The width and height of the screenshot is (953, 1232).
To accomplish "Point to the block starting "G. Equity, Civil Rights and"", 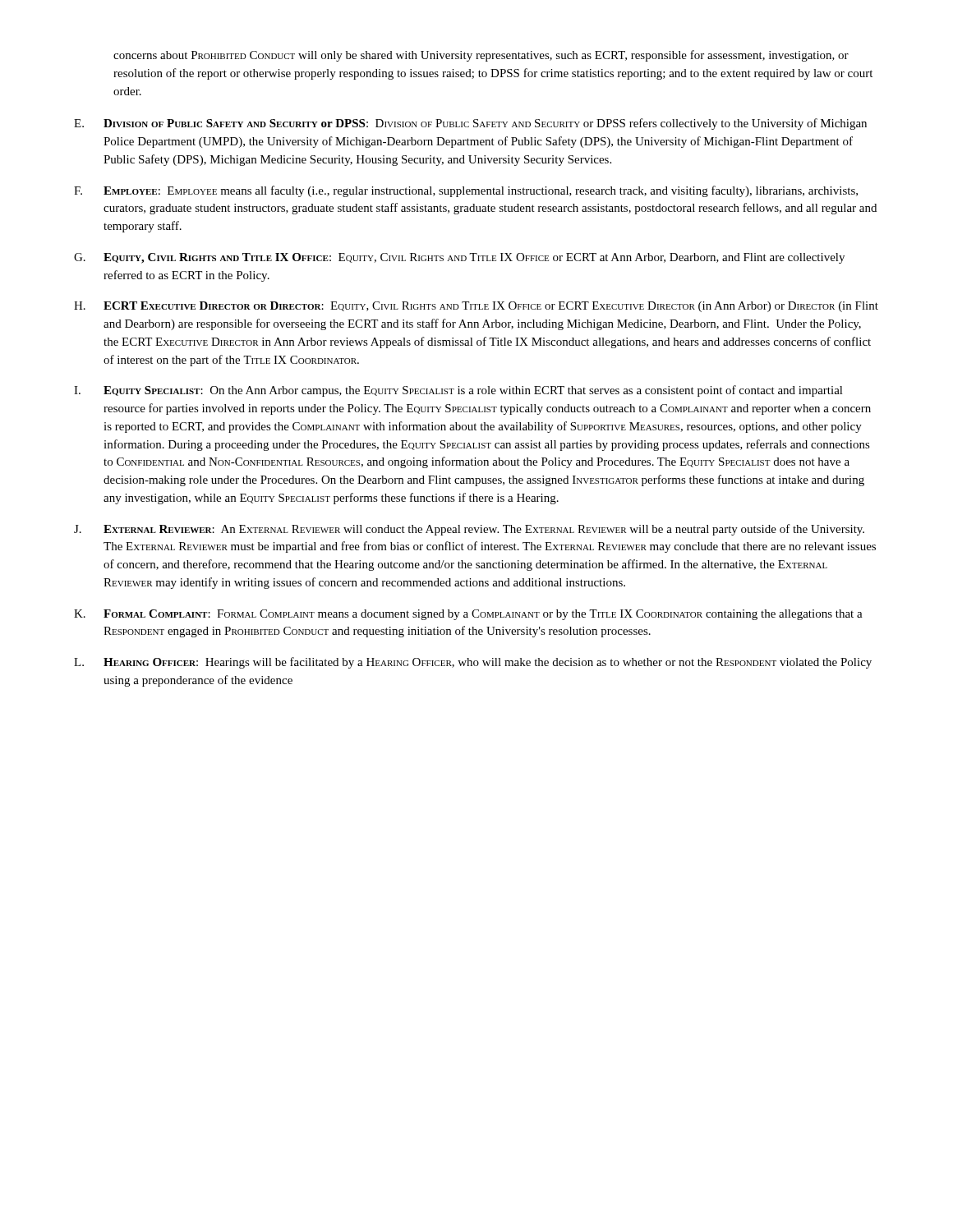I will [x=476, y=266].
